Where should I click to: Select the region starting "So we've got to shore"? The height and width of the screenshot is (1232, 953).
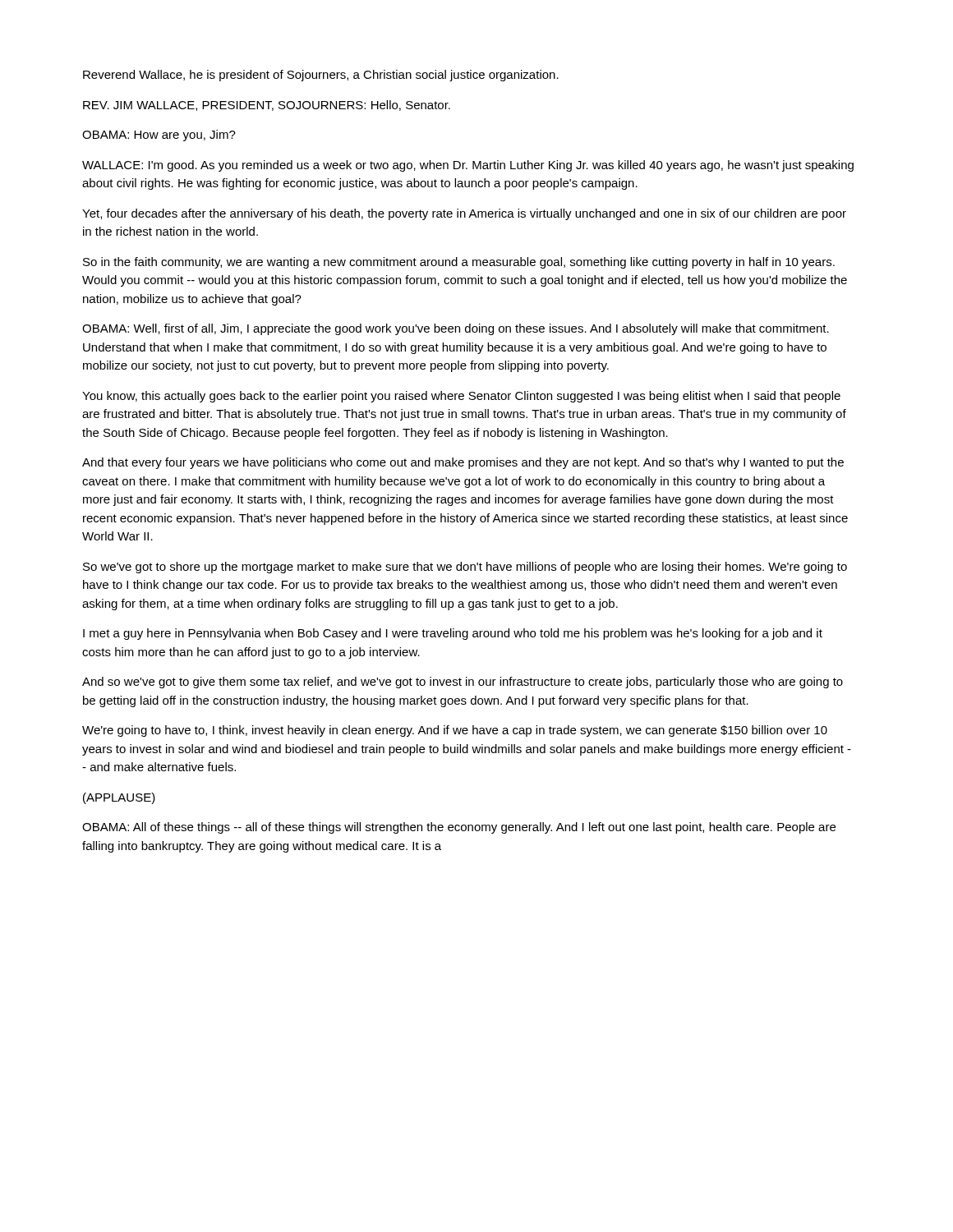[465, 584]
